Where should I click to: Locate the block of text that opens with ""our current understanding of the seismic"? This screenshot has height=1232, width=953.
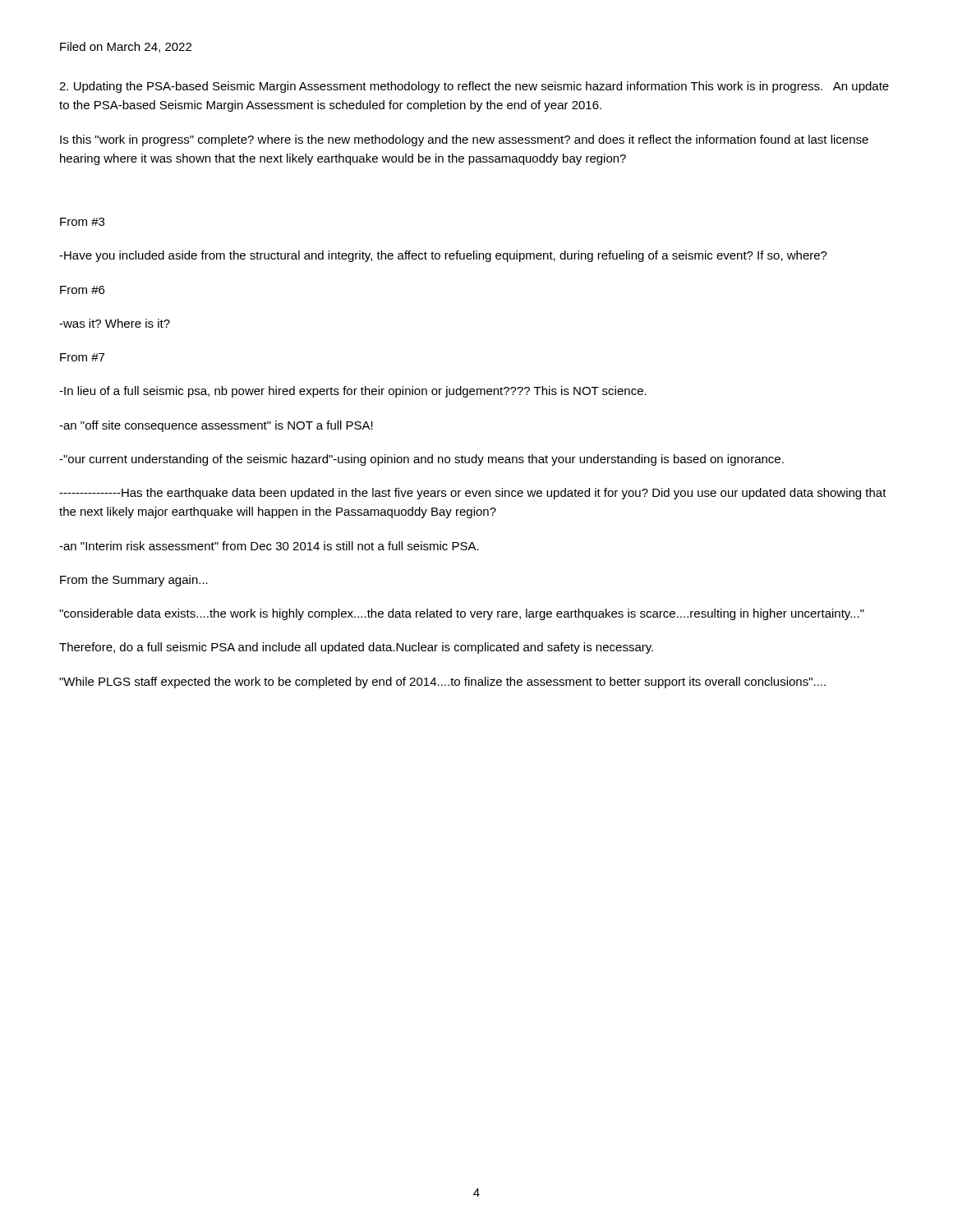coord(422,458)
